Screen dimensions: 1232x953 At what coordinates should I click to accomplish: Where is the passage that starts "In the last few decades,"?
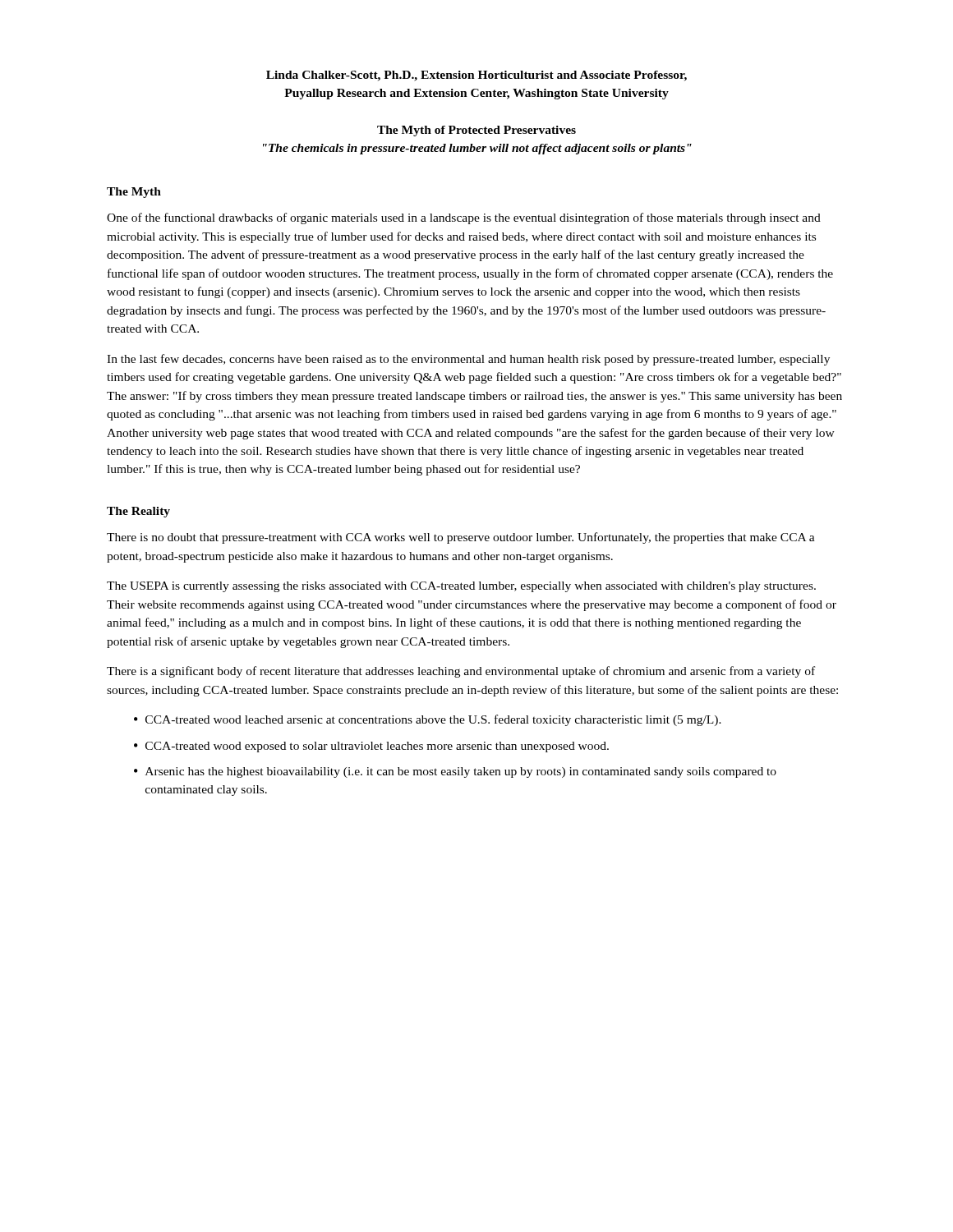click(x=476, y=414)
